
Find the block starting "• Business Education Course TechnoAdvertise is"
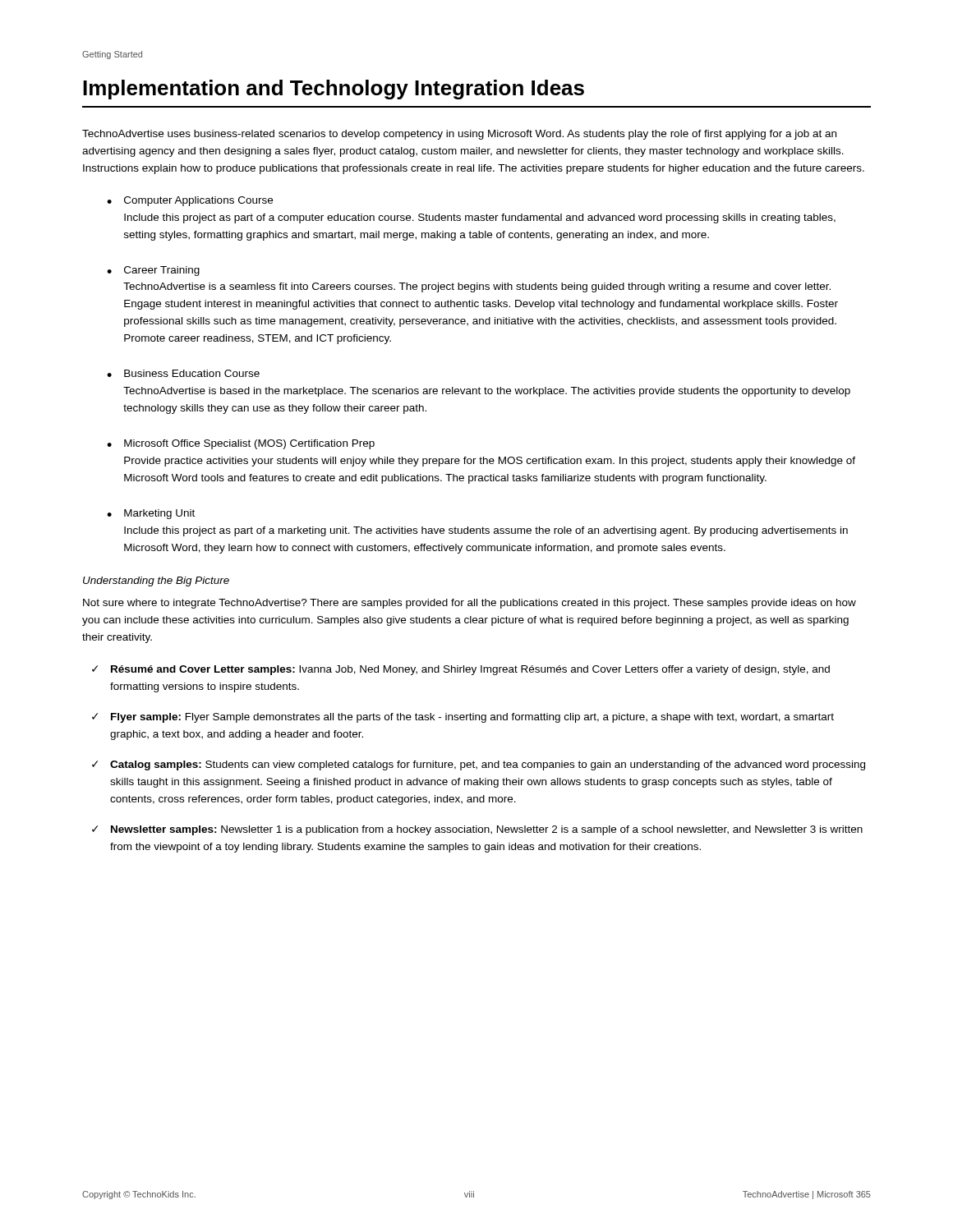(x=489, y=391)
